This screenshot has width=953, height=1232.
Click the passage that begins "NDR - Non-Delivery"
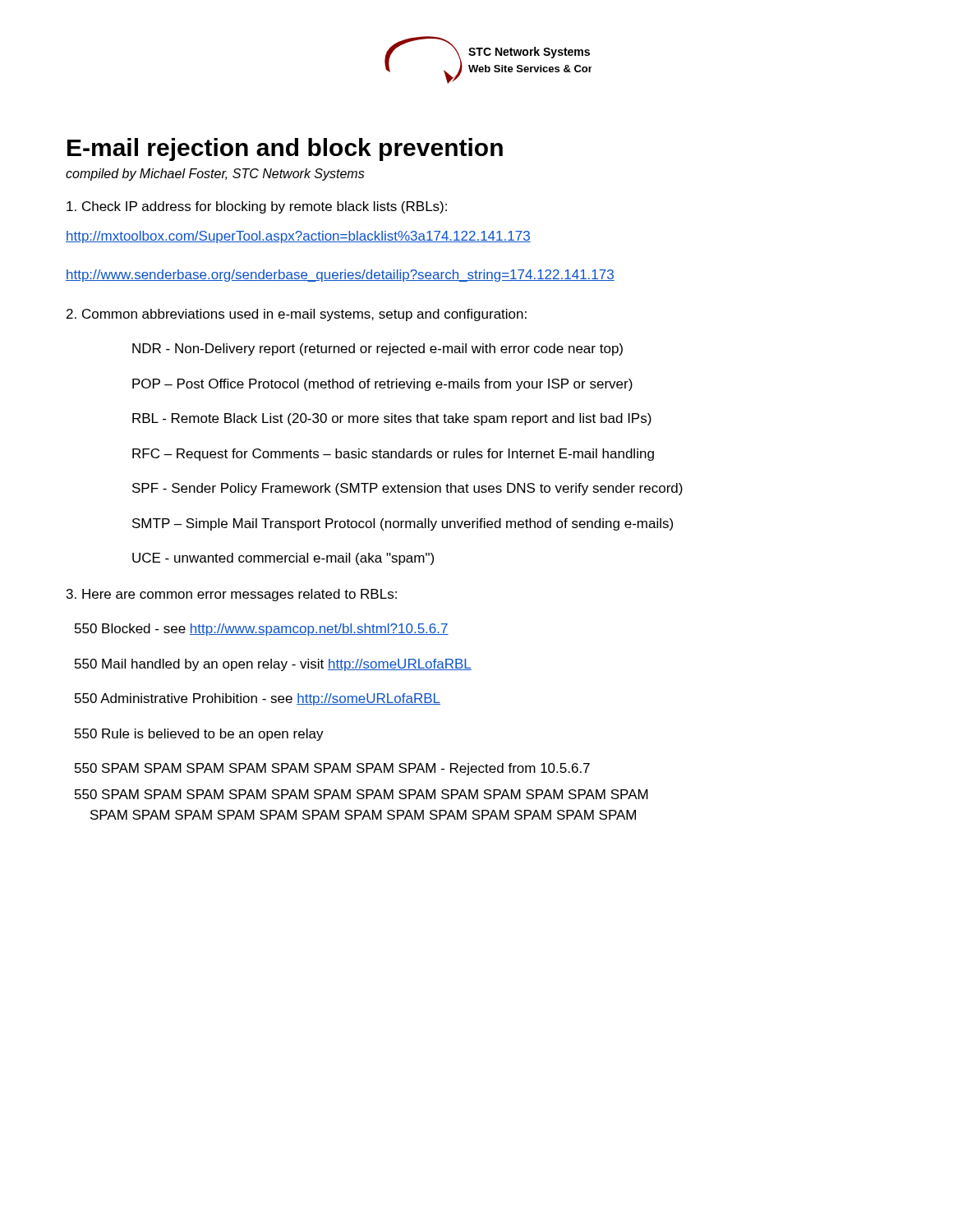[509, 349]
